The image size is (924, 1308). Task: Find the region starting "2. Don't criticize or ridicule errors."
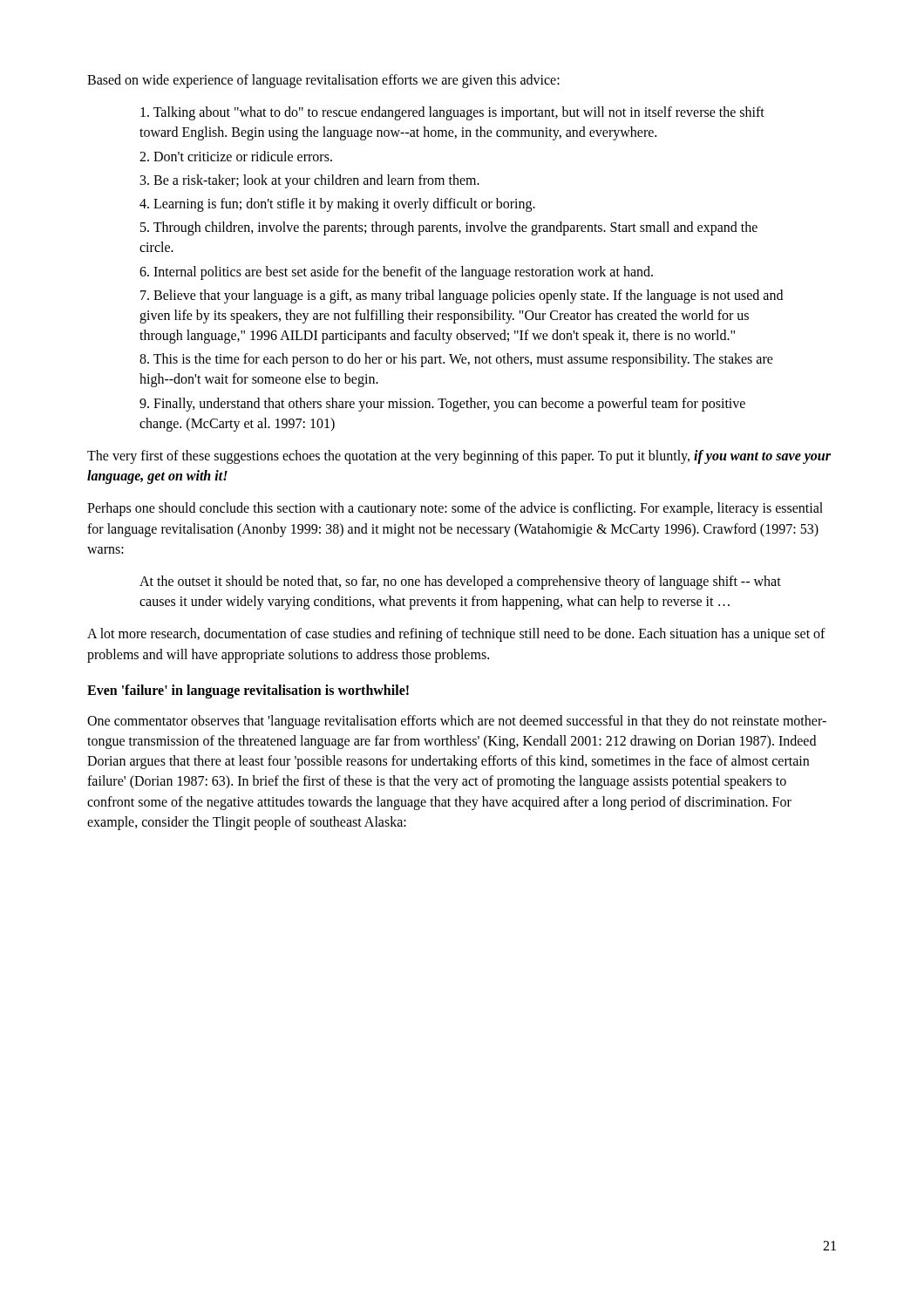pyautogui.click(x=236, y=156)
